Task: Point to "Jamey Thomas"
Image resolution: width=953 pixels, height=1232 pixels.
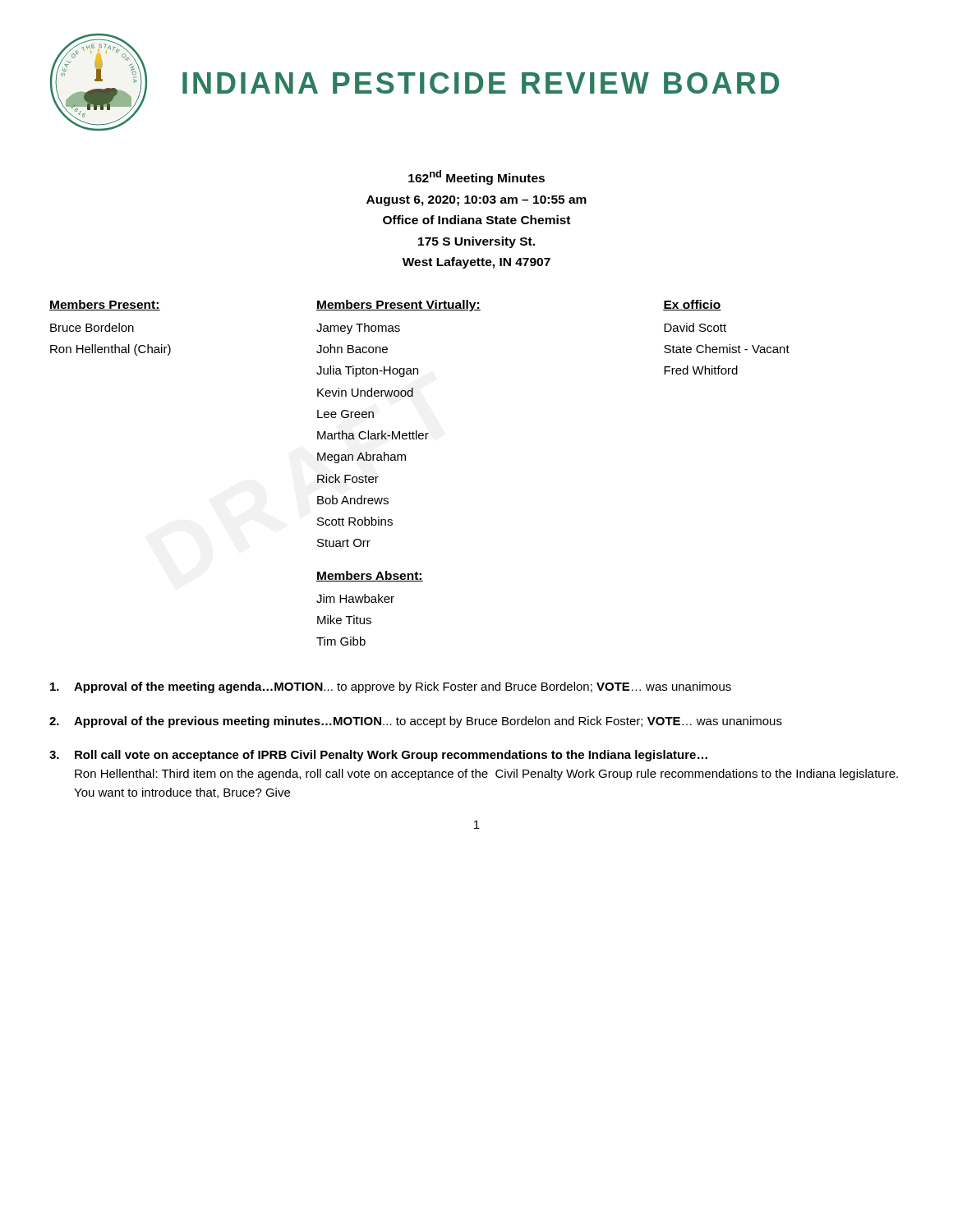Action: 358,327
